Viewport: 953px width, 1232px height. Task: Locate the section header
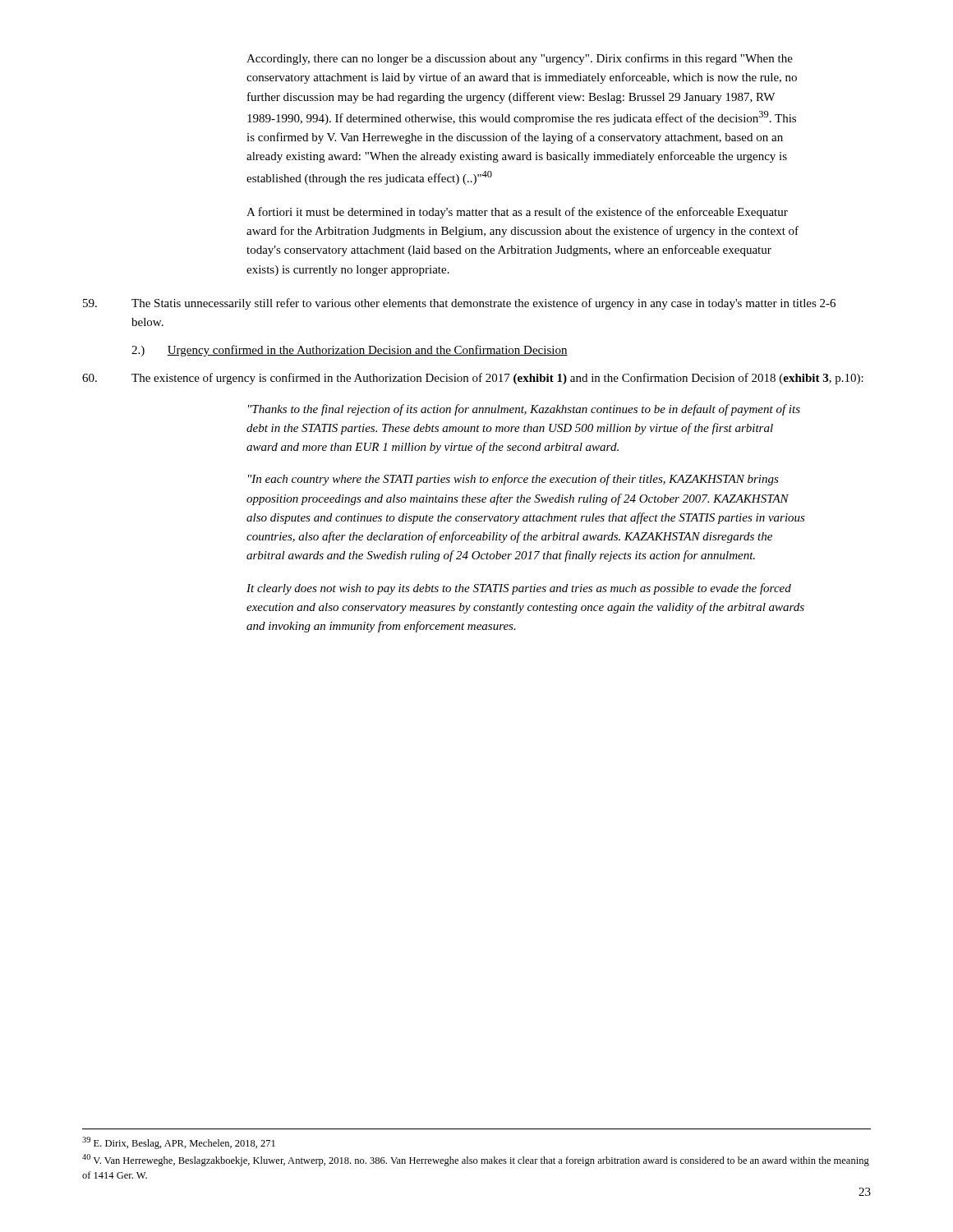[x=349, y=351]
